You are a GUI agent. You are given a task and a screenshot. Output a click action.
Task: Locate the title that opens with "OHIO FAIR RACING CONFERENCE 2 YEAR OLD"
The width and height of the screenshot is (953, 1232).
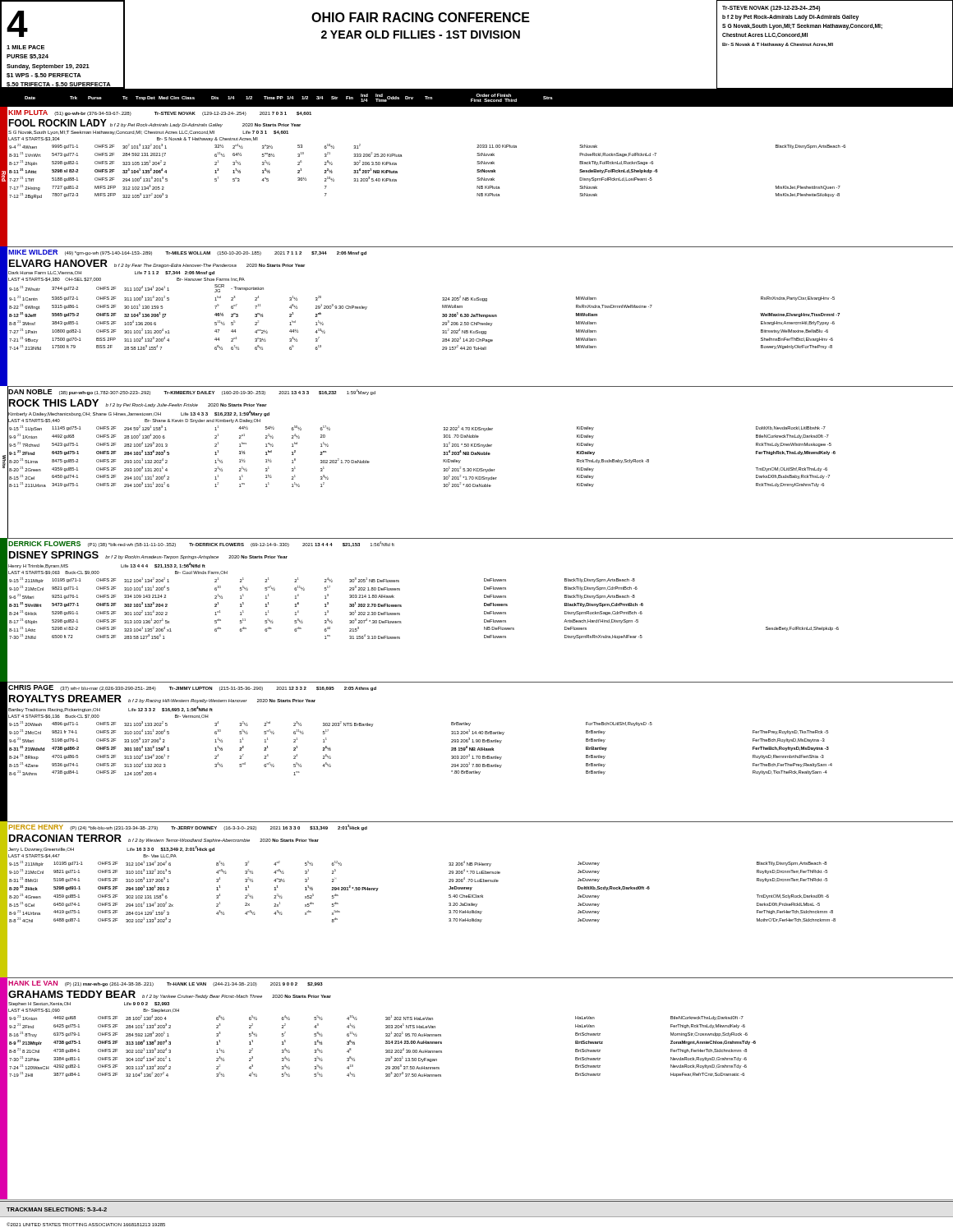(x=421, y=25)
